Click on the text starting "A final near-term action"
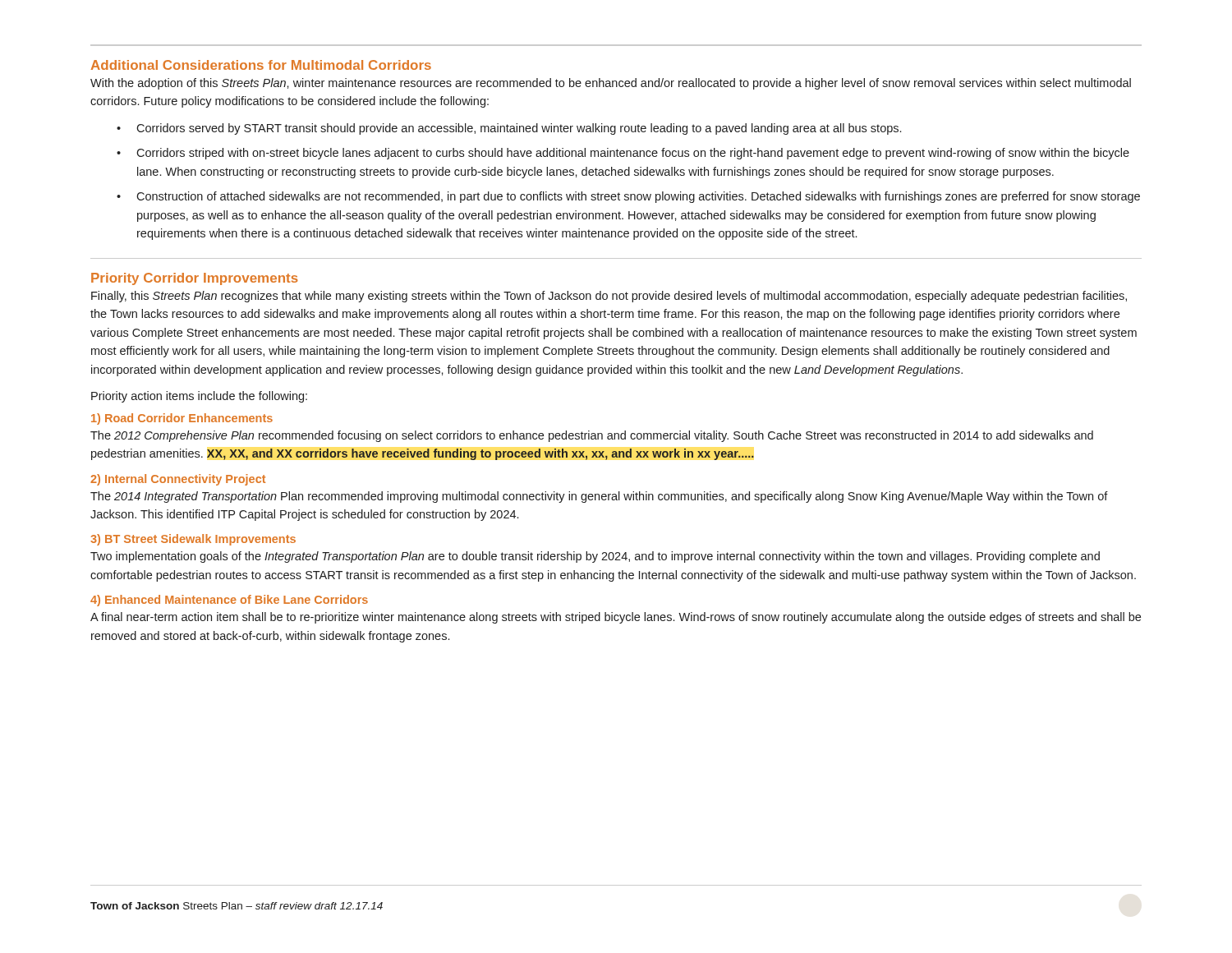The height and width of the screenshot is (953, 1232). pyautogui.click(x=616, y=627)
